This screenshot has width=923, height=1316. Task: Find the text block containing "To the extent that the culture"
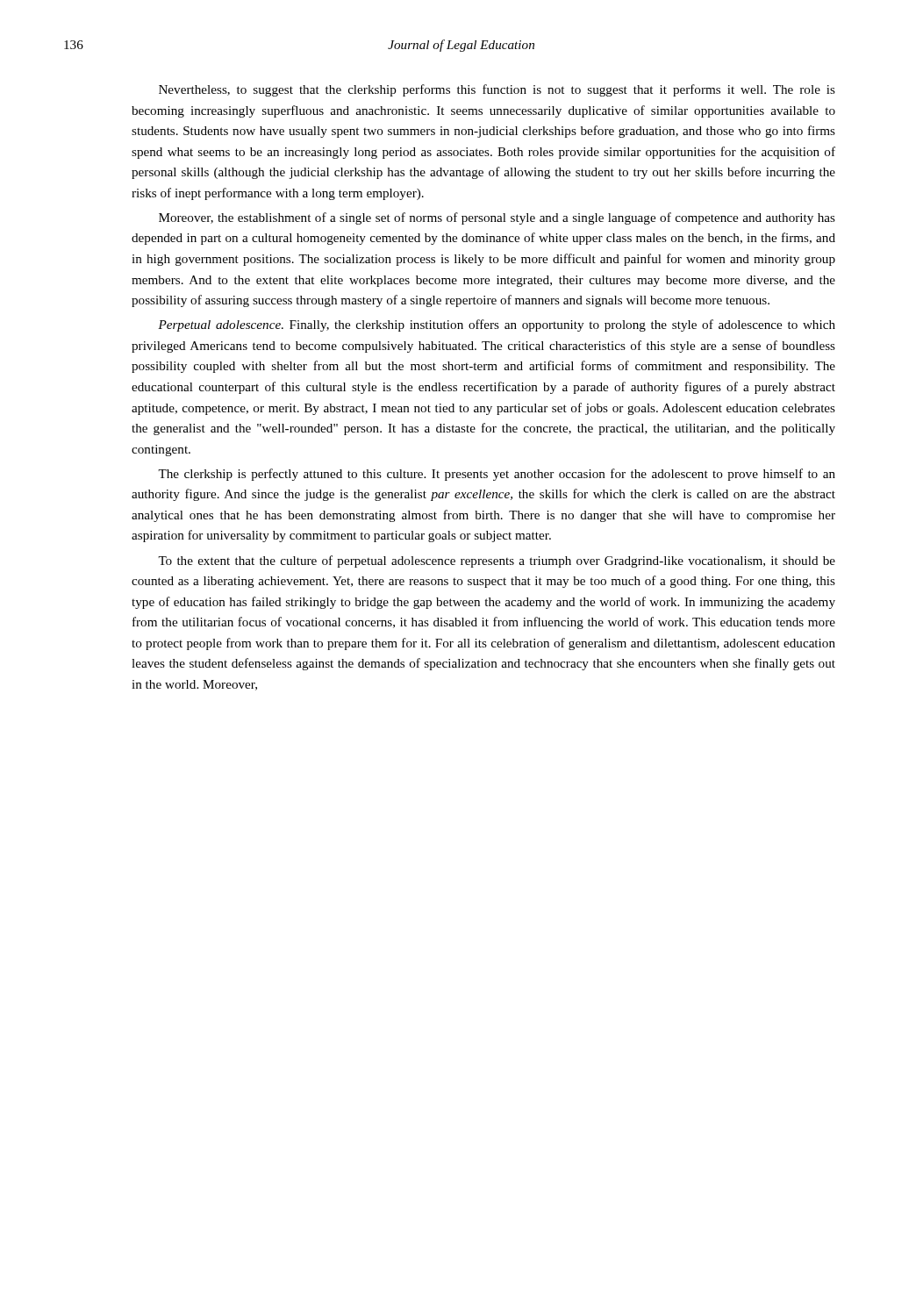tap(483, 622)
